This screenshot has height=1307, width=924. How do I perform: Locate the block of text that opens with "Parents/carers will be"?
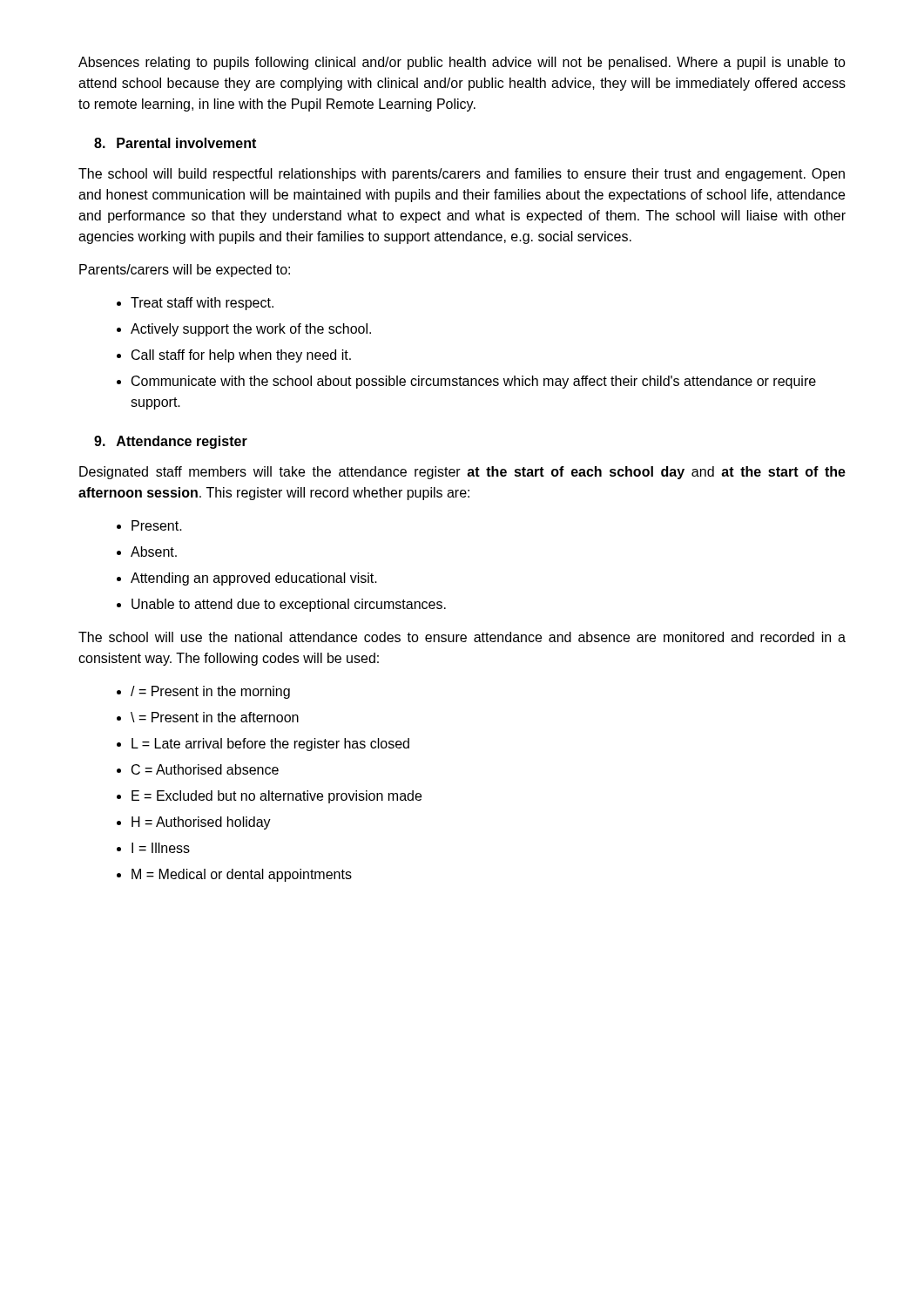coord(185,271)
